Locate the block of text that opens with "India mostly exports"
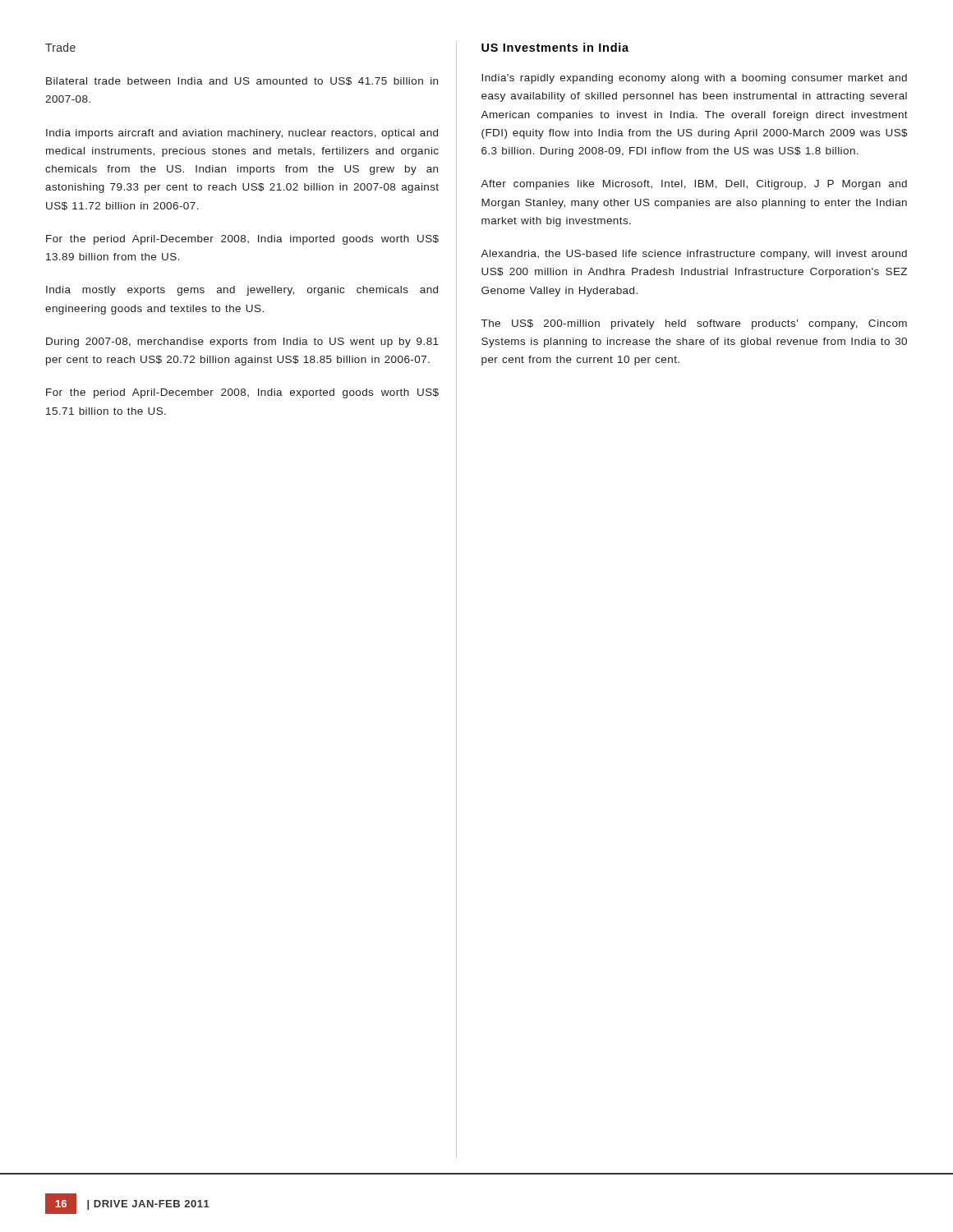The image size is (953, 1232). [242, 299]
